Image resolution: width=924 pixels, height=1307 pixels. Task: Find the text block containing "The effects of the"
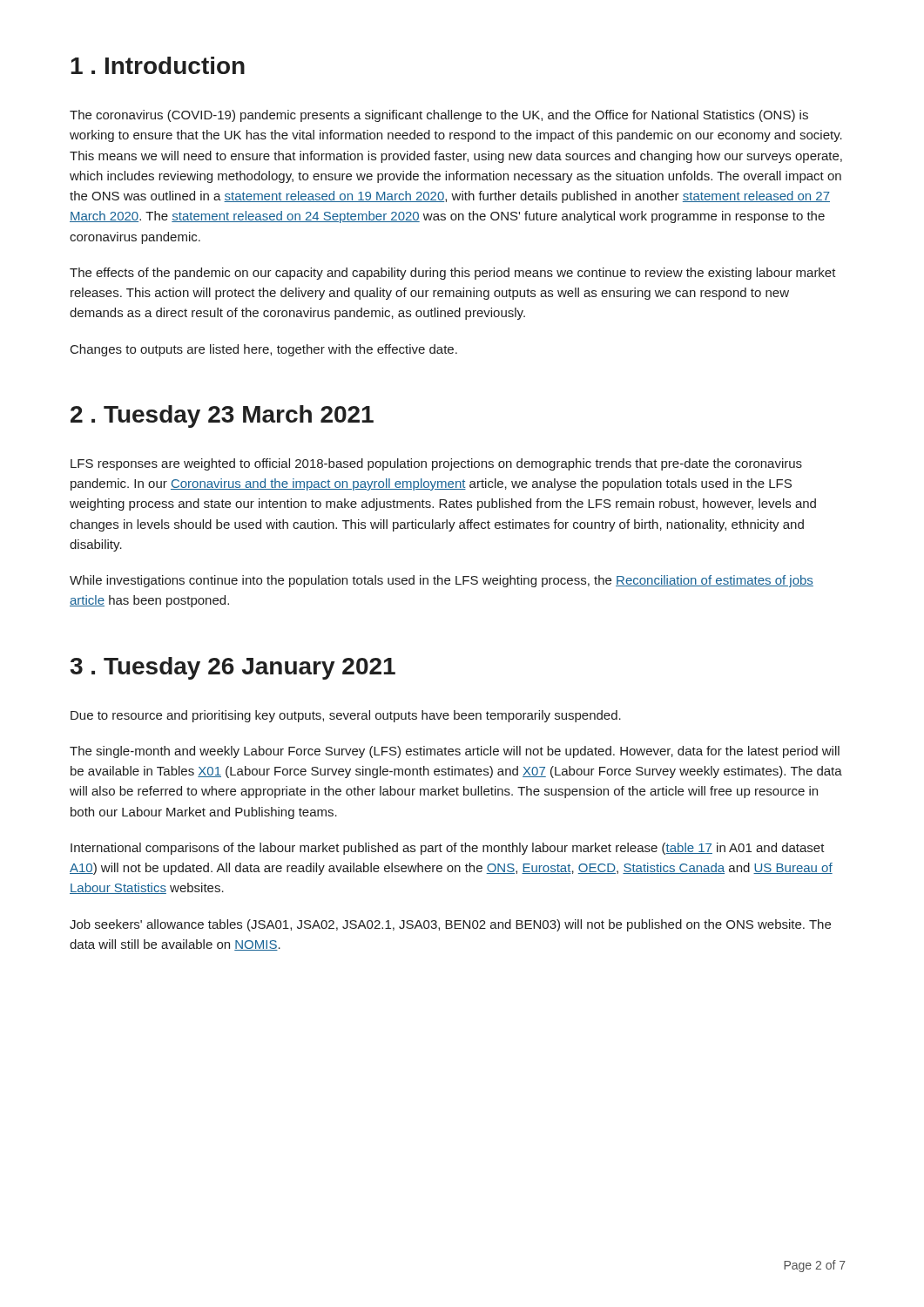(458, 292)
